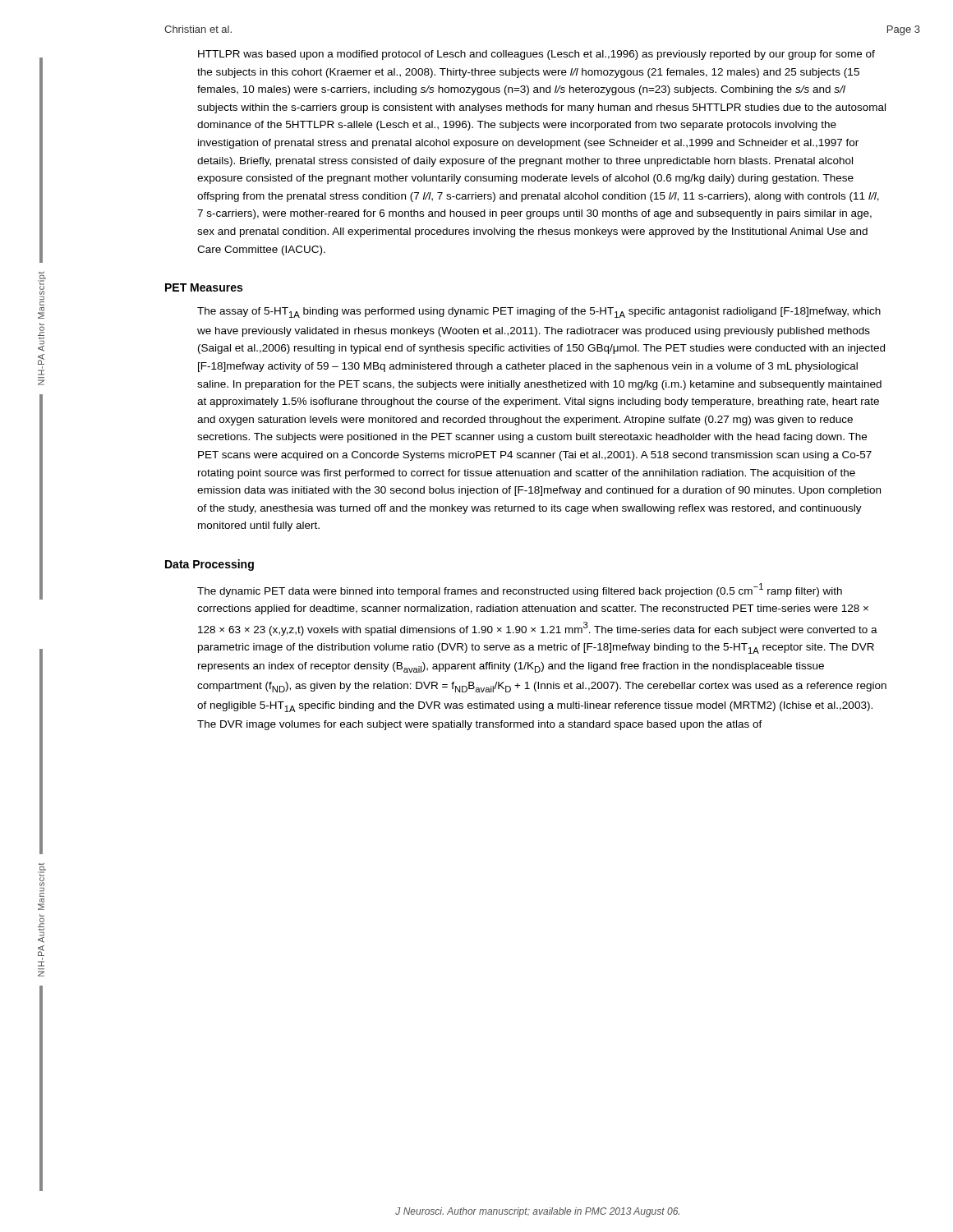Find the text block that reads "HTTLPR was based upon a"

point(542,151)
